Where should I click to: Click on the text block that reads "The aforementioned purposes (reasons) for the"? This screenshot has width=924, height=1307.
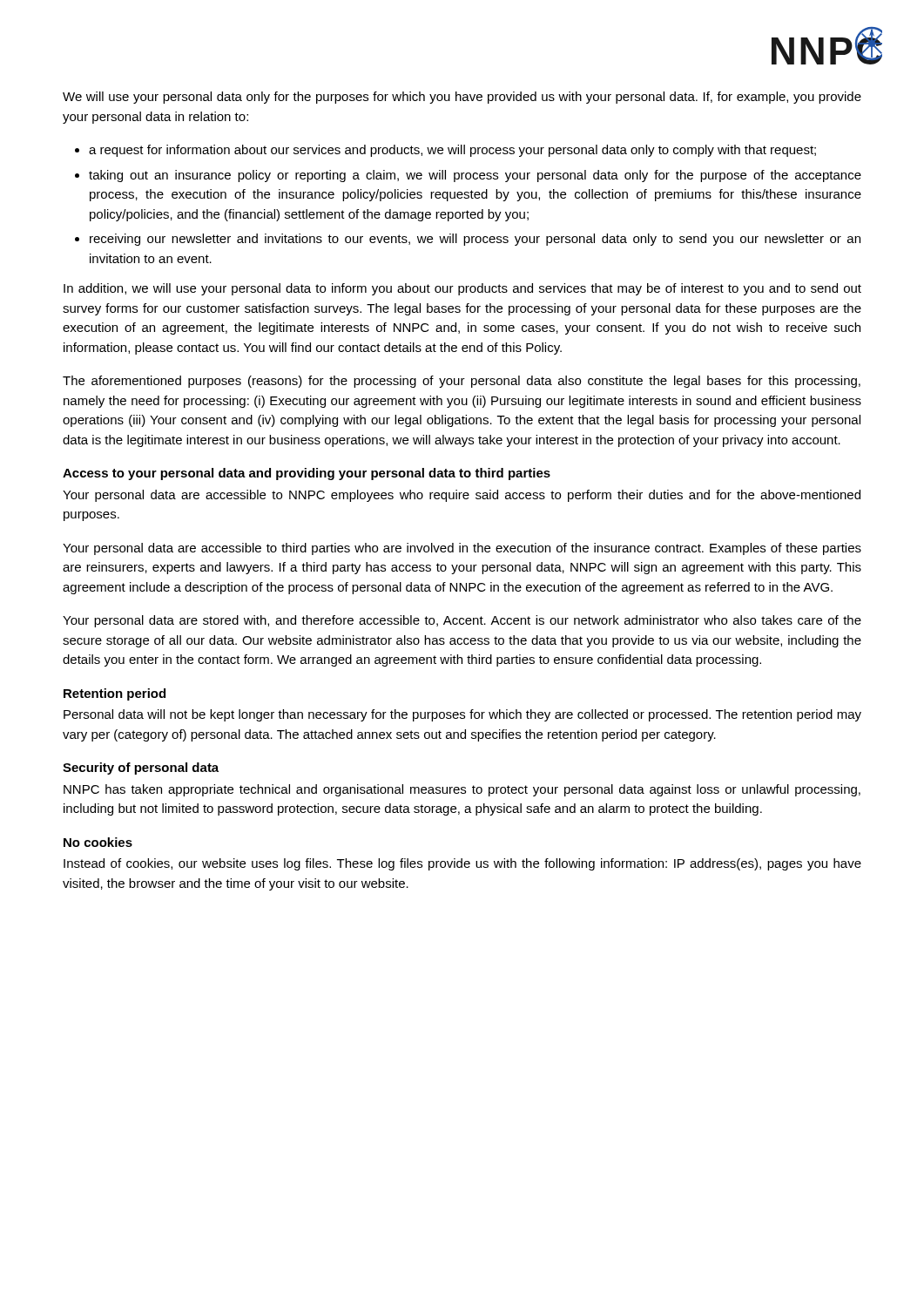(x=462, y=410)
